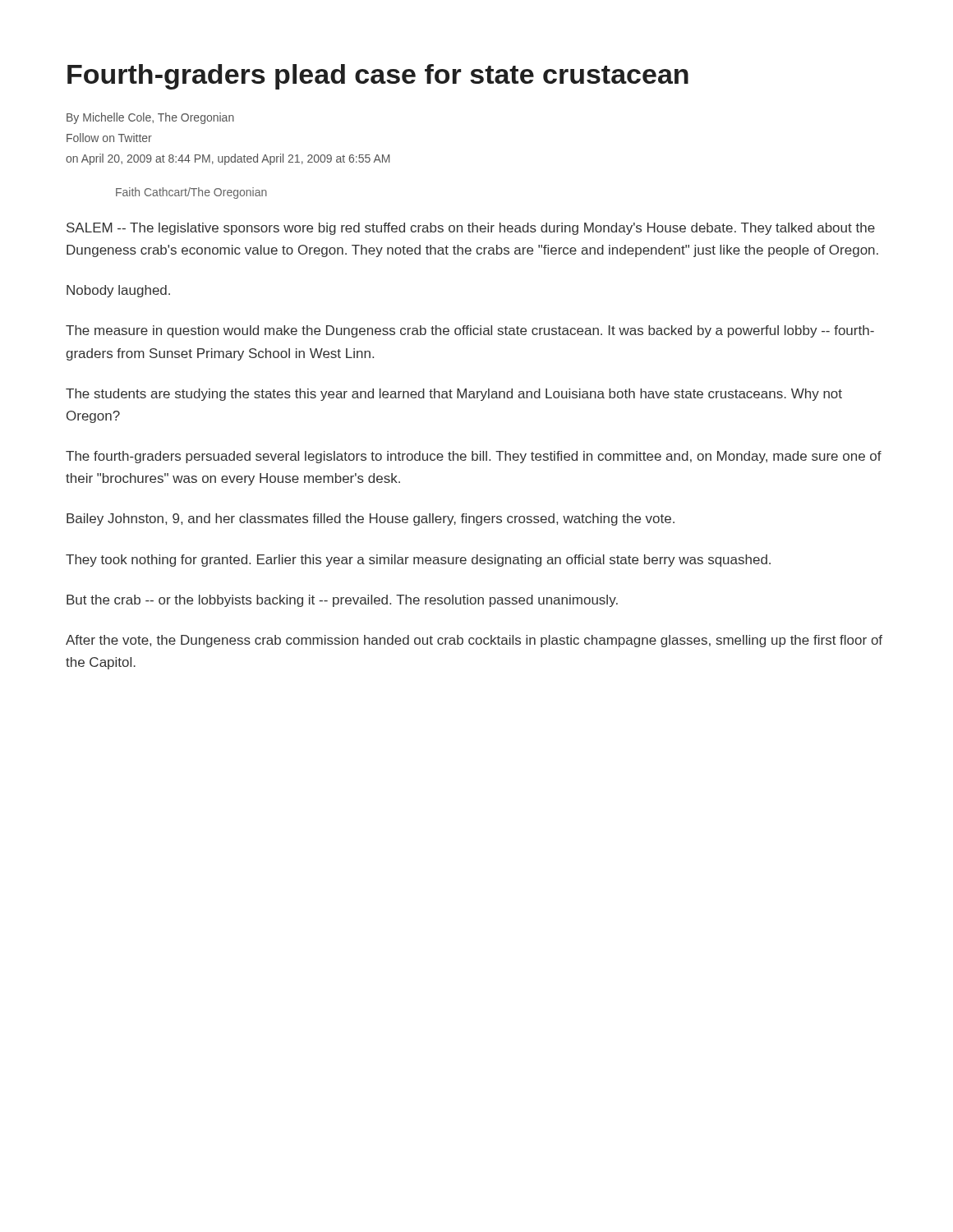Viewport: 953px width, 1232px height.
Task: Where is the passage that starts "They took nothing for"?
Action: (x=419, y=559)
